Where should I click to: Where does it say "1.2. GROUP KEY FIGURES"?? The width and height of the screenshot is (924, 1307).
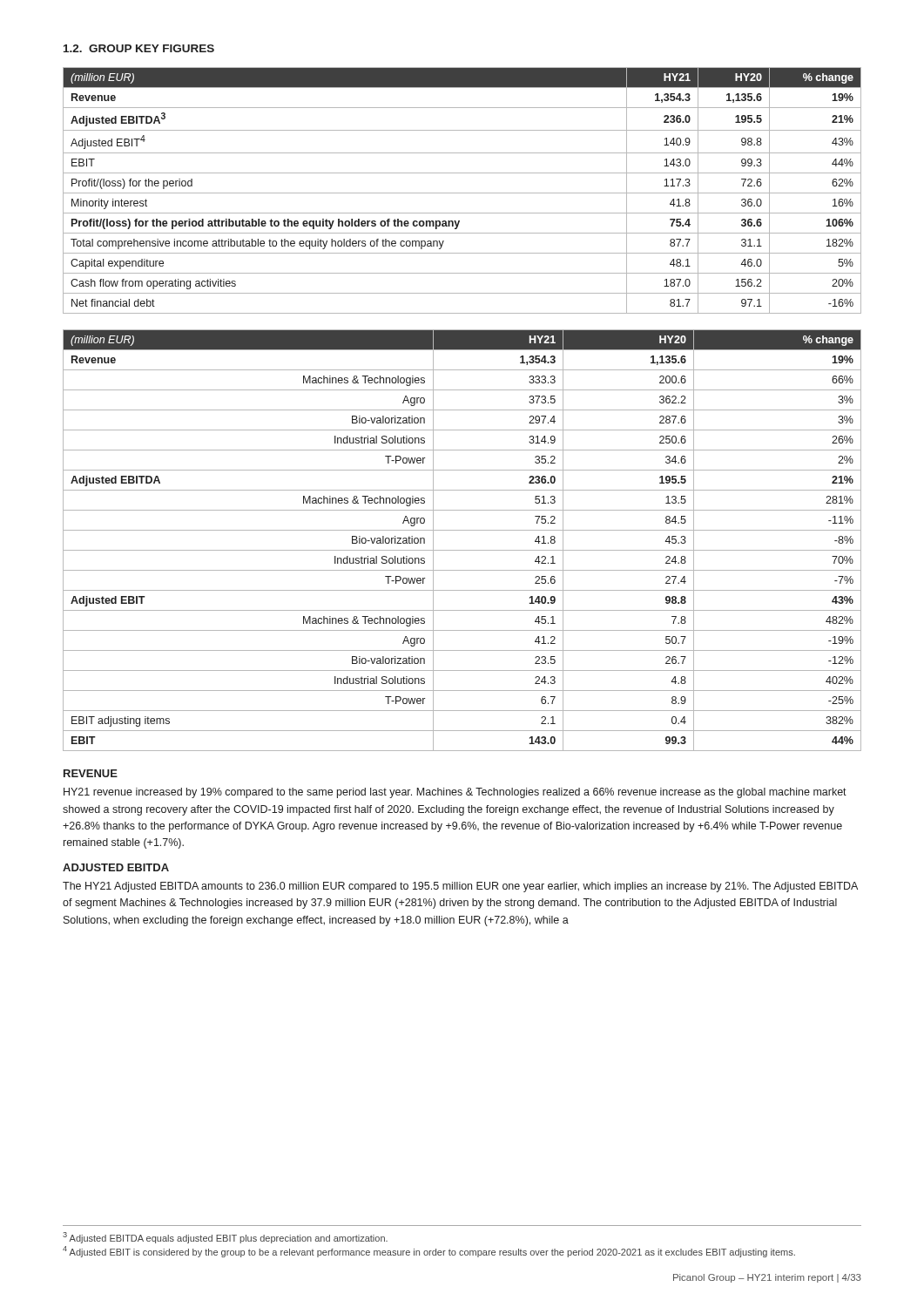coord(139,48)
